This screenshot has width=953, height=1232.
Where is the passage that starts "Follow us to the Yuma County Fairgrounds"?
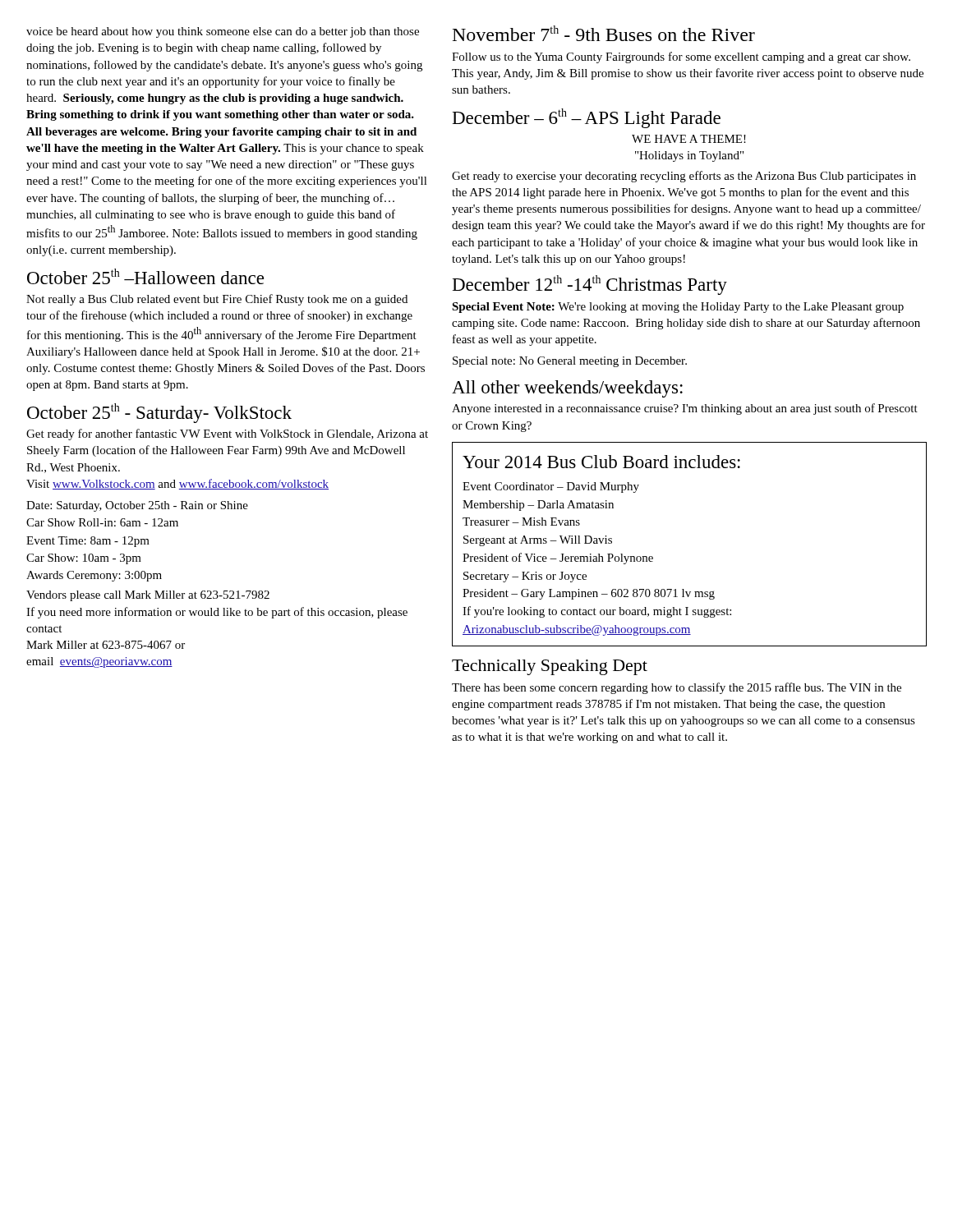coord(688,73)
